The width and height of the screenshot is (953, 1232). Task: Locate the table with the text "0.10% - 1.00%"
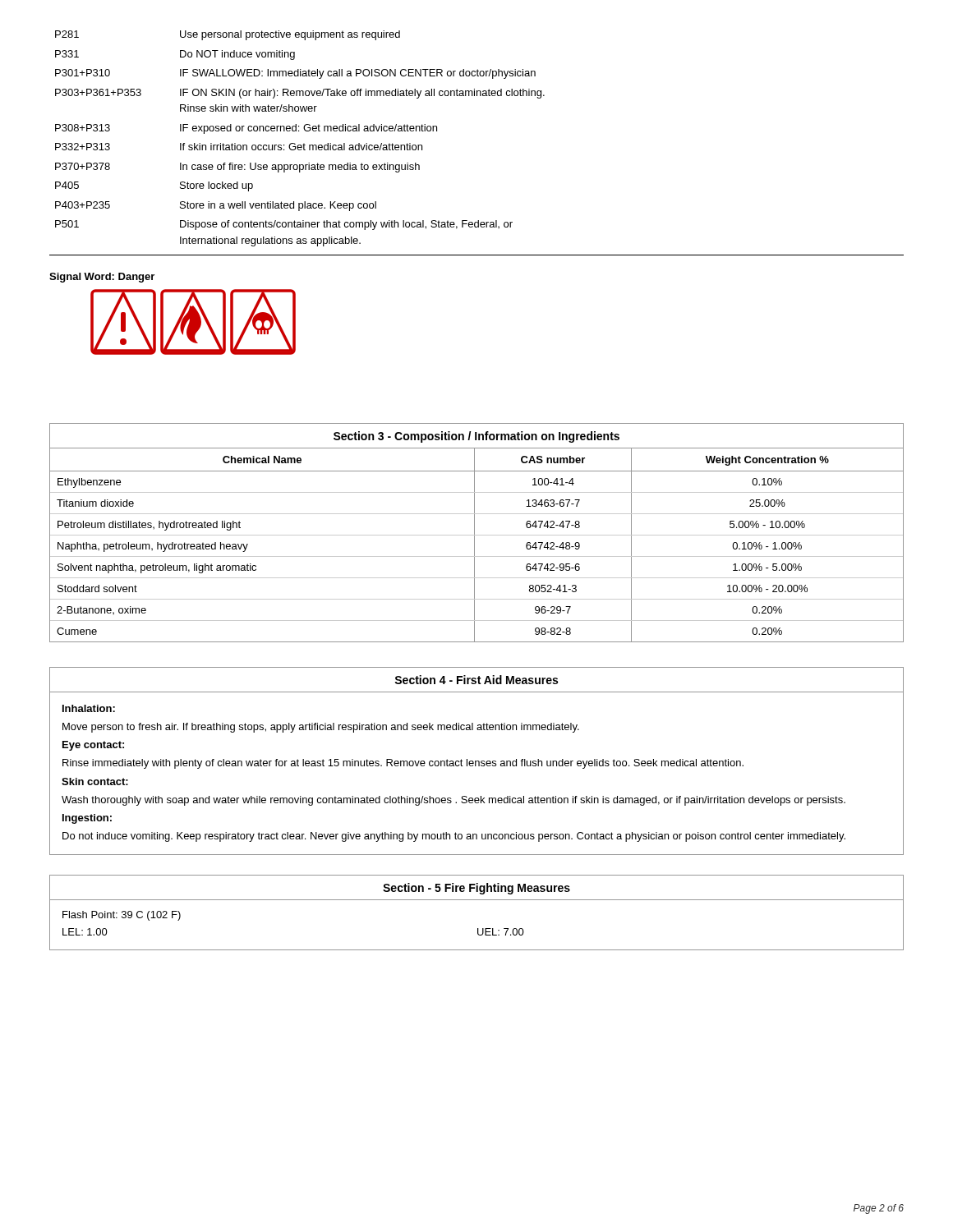pyautogui.click(x=476, y=533)
